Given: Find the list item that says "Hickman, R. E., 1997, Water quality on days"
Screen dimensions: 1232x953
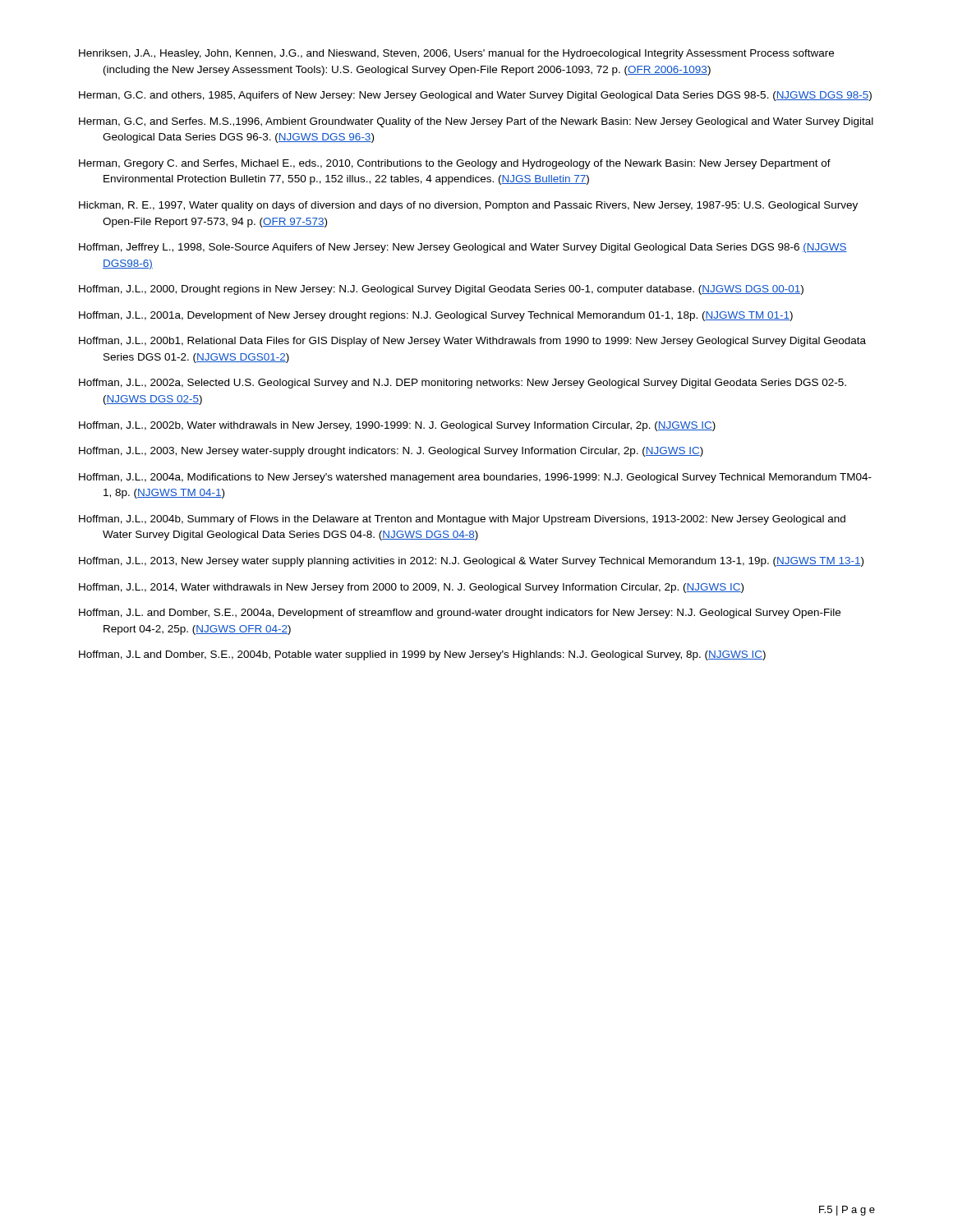Looking at the screenshot, I should pyautogui.click(x=468, y=213).
